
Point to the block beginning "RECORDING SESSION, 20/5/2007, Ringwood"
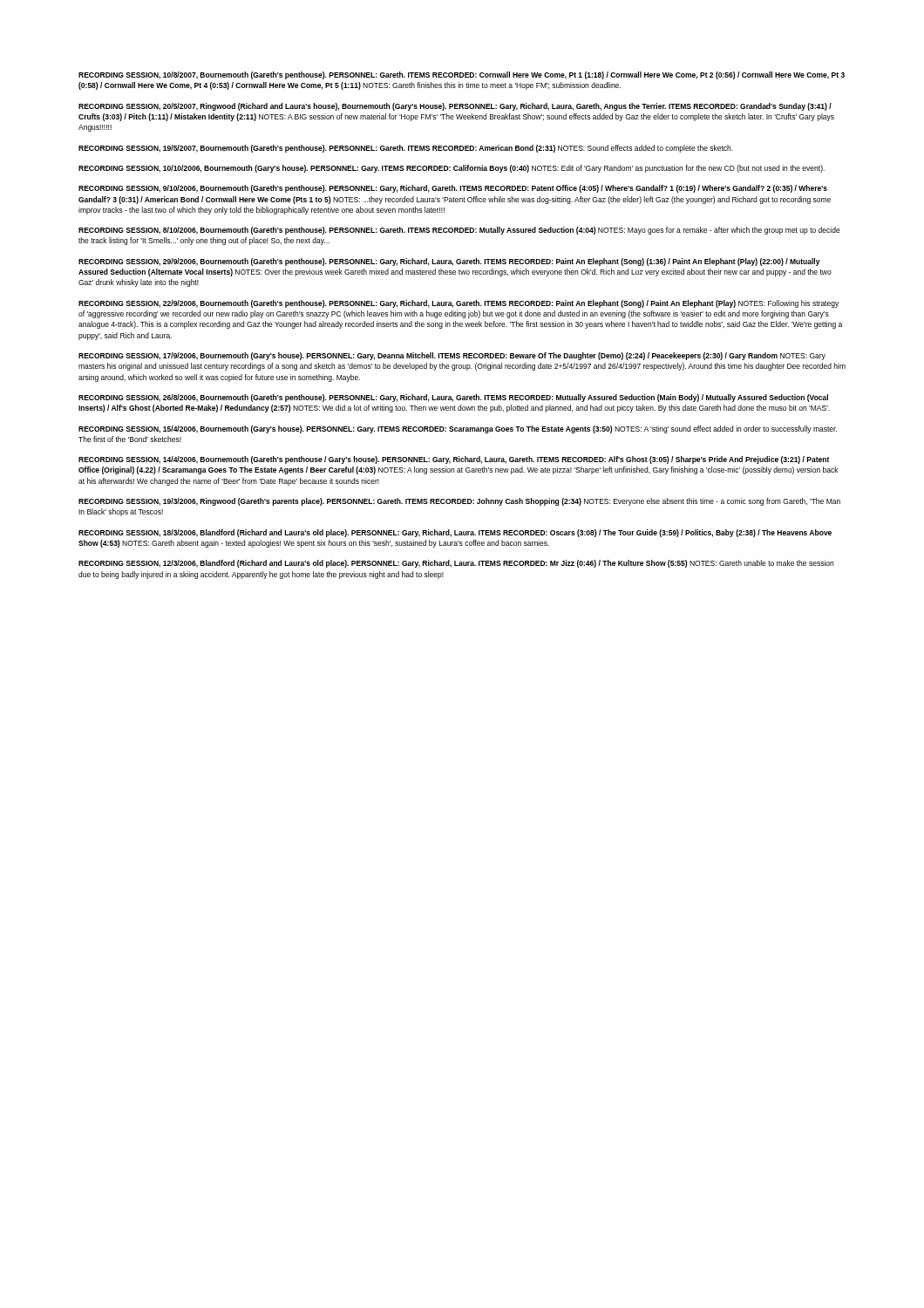point(456,117)
